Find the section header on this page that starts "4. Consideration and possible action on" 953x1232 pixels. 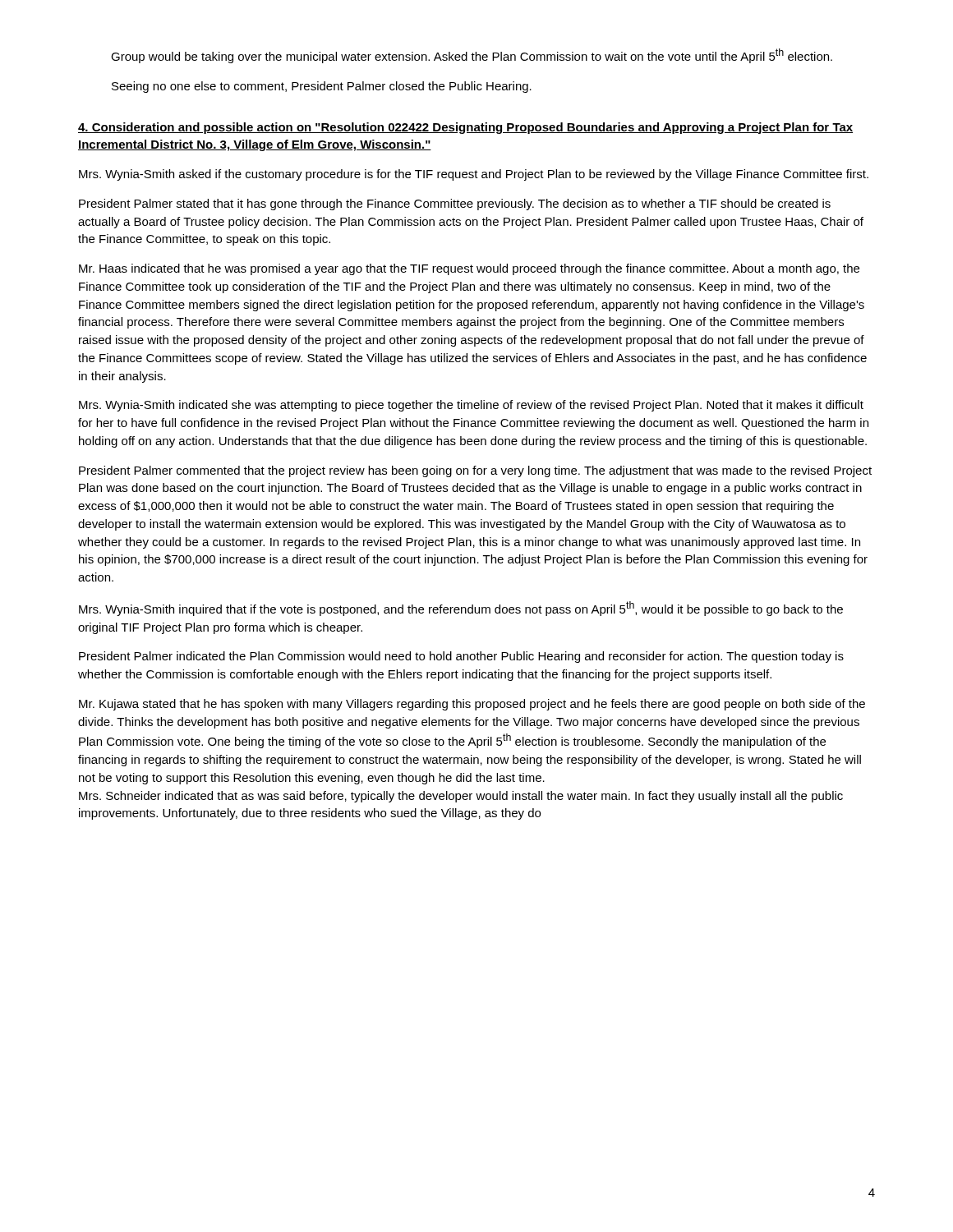click(x=465, y=135)
